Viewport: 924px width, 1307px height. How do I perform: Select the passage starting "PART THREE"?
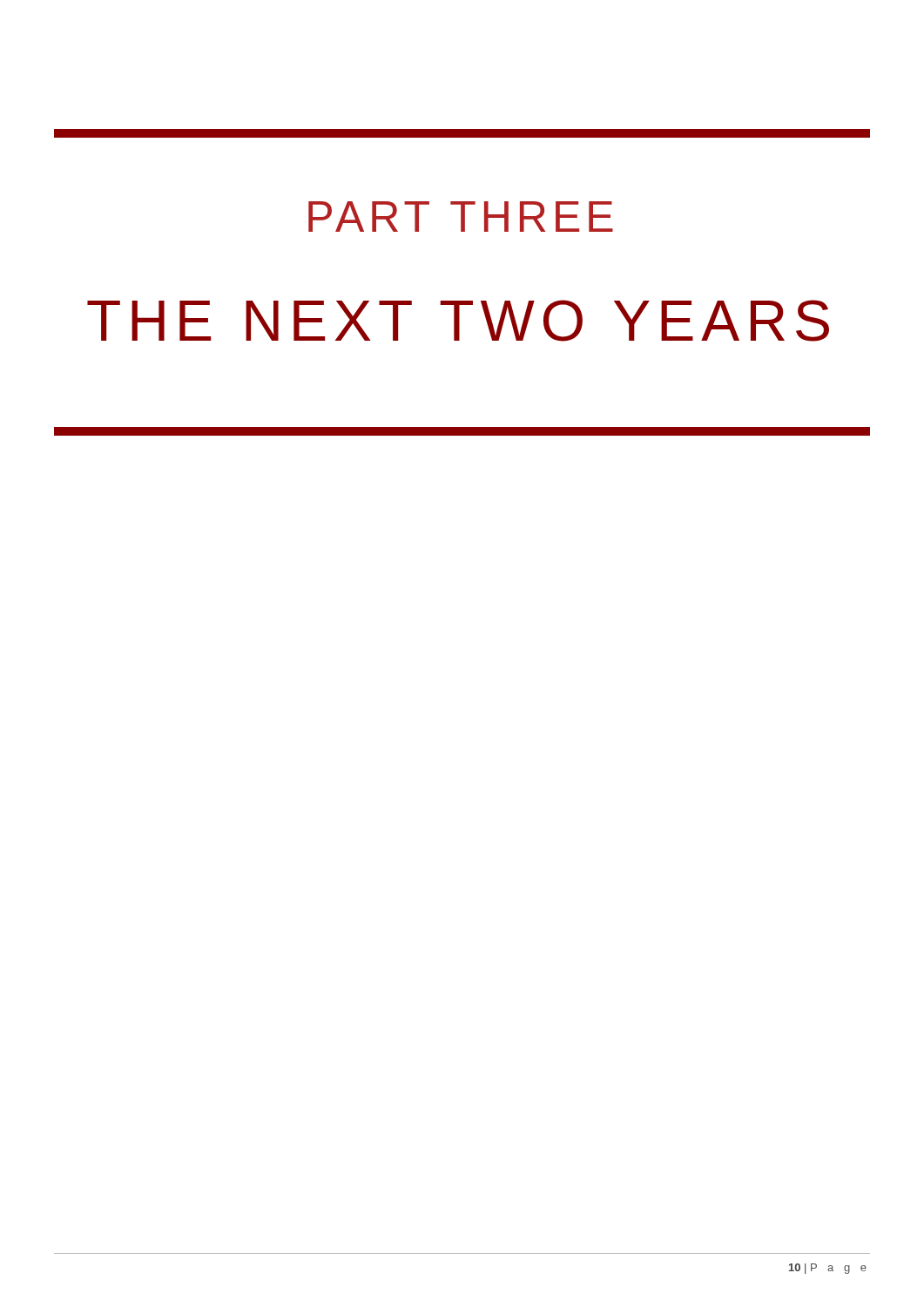click(x=462, y=217)
